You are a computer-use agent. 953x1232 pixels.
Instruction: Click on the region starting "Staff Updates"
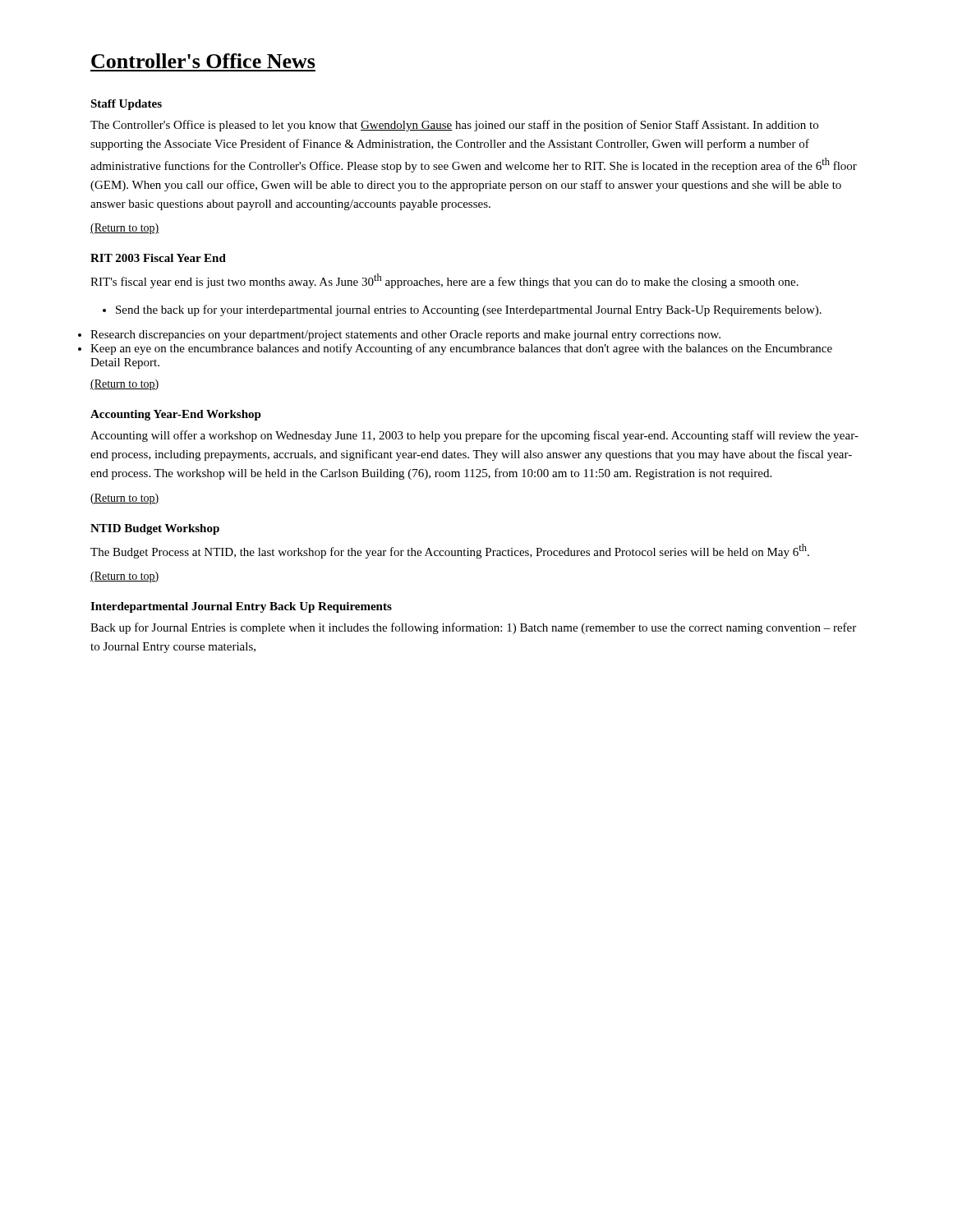(126, 105)
